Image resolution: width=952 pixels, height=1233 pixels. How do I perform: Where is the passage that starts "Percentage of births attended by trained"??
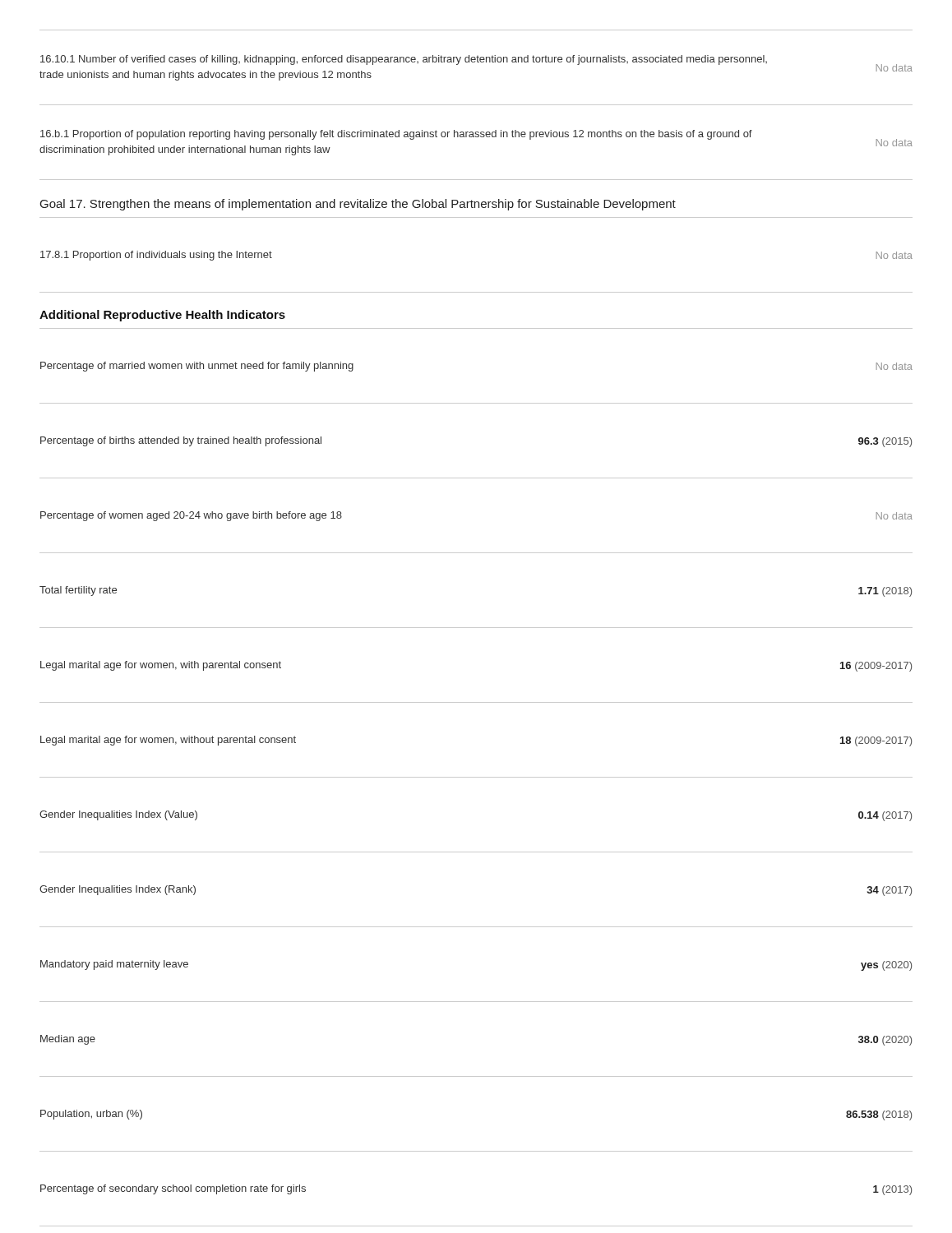click(x=178, y=442)
